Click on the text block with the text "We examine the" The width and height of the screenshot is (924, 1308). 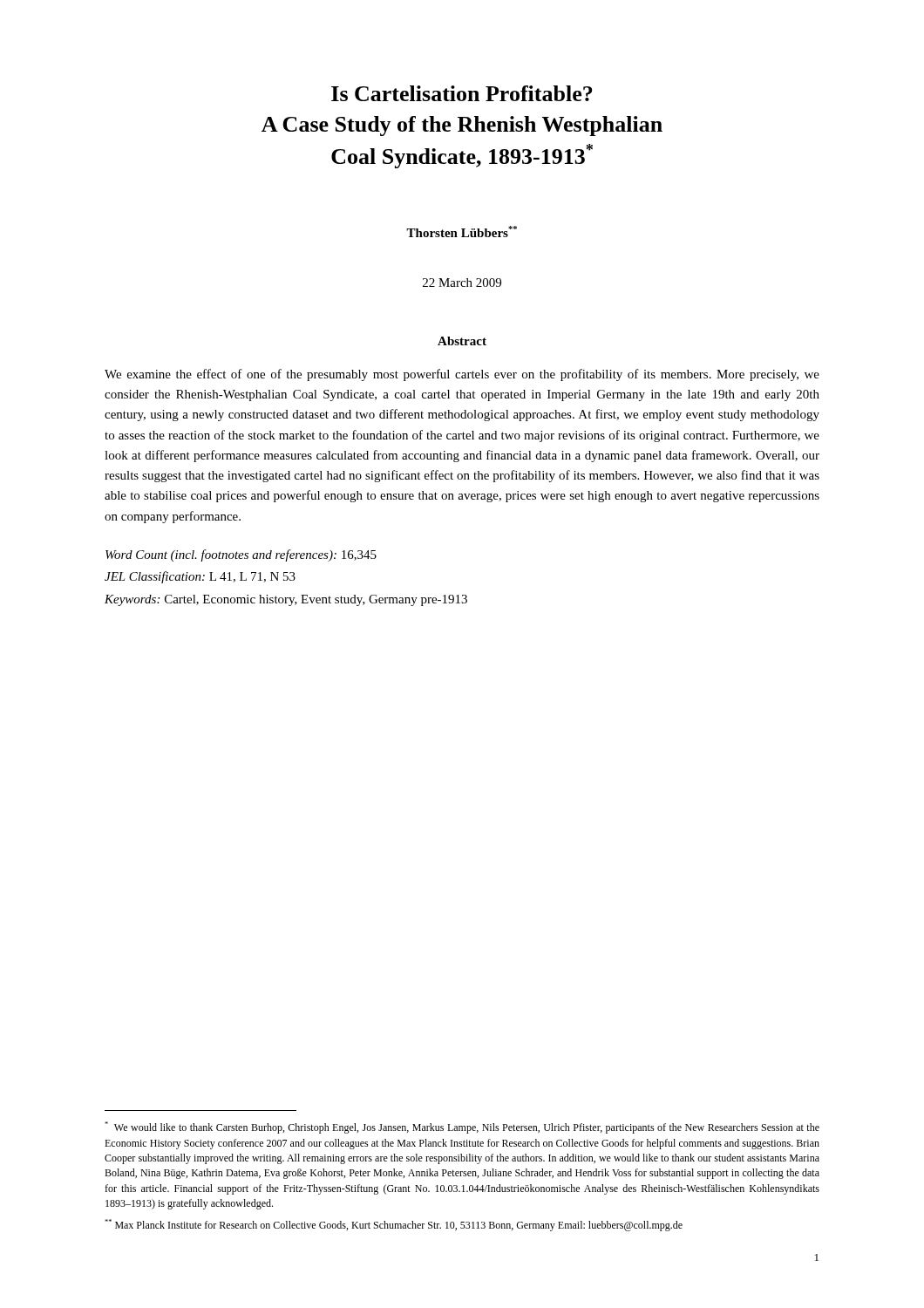pos(462,445)
